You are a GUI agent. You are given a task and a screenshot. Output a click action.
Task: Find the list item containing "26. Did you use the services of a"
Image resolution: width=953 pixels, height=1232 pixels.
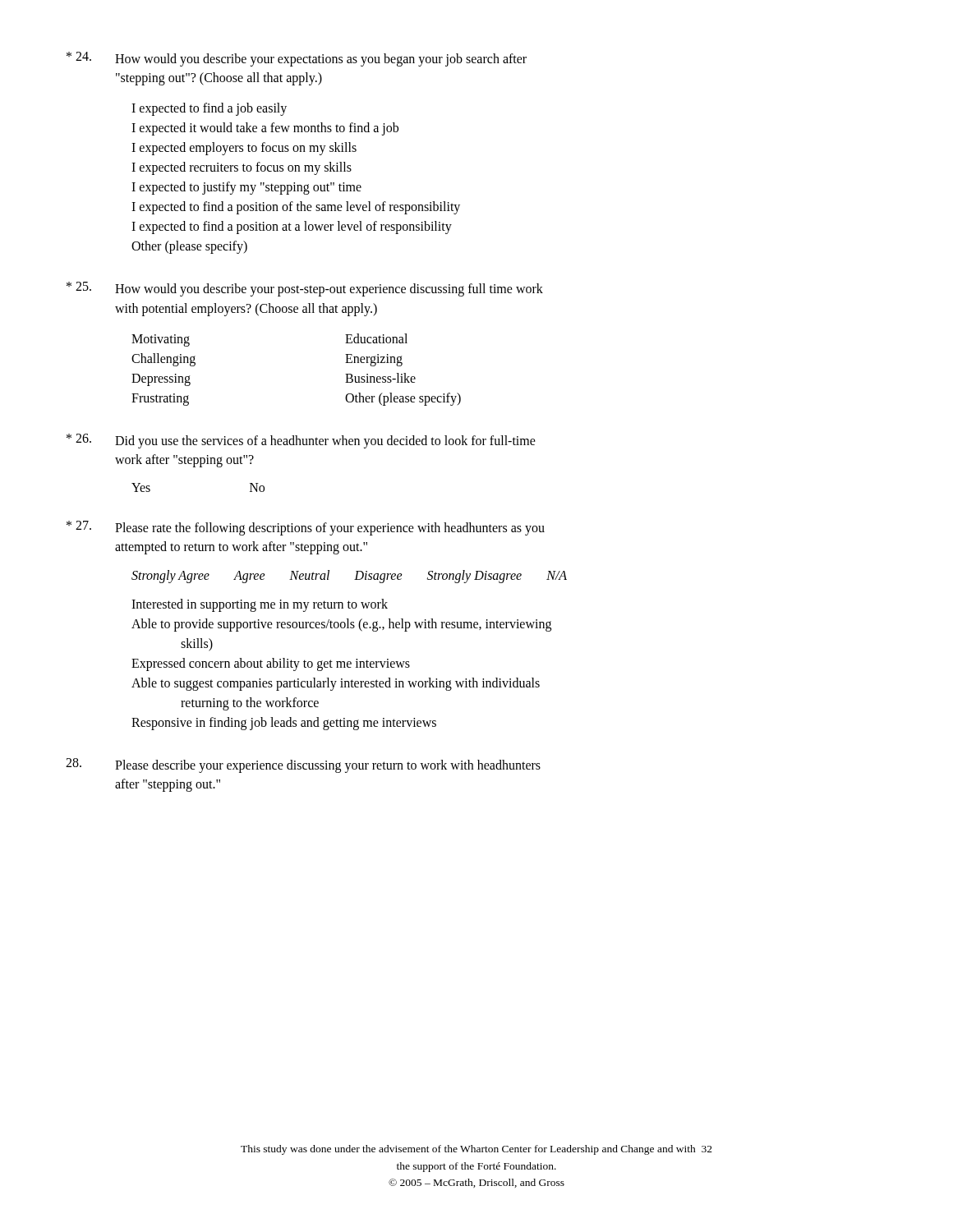301,441
